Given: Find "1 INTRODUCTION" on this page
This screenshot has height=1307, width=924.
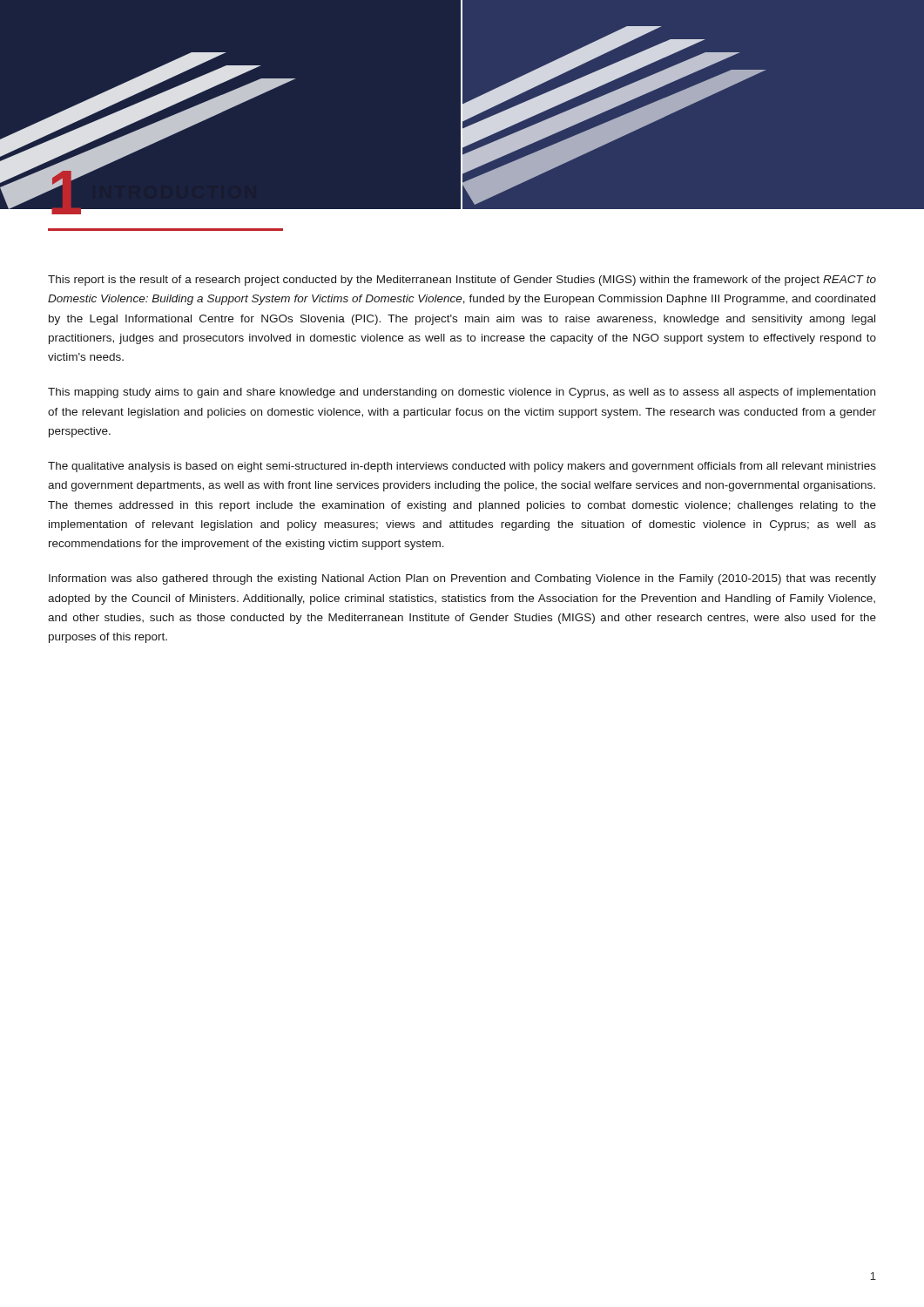Looking at the screenshot, I should [154, 193].
